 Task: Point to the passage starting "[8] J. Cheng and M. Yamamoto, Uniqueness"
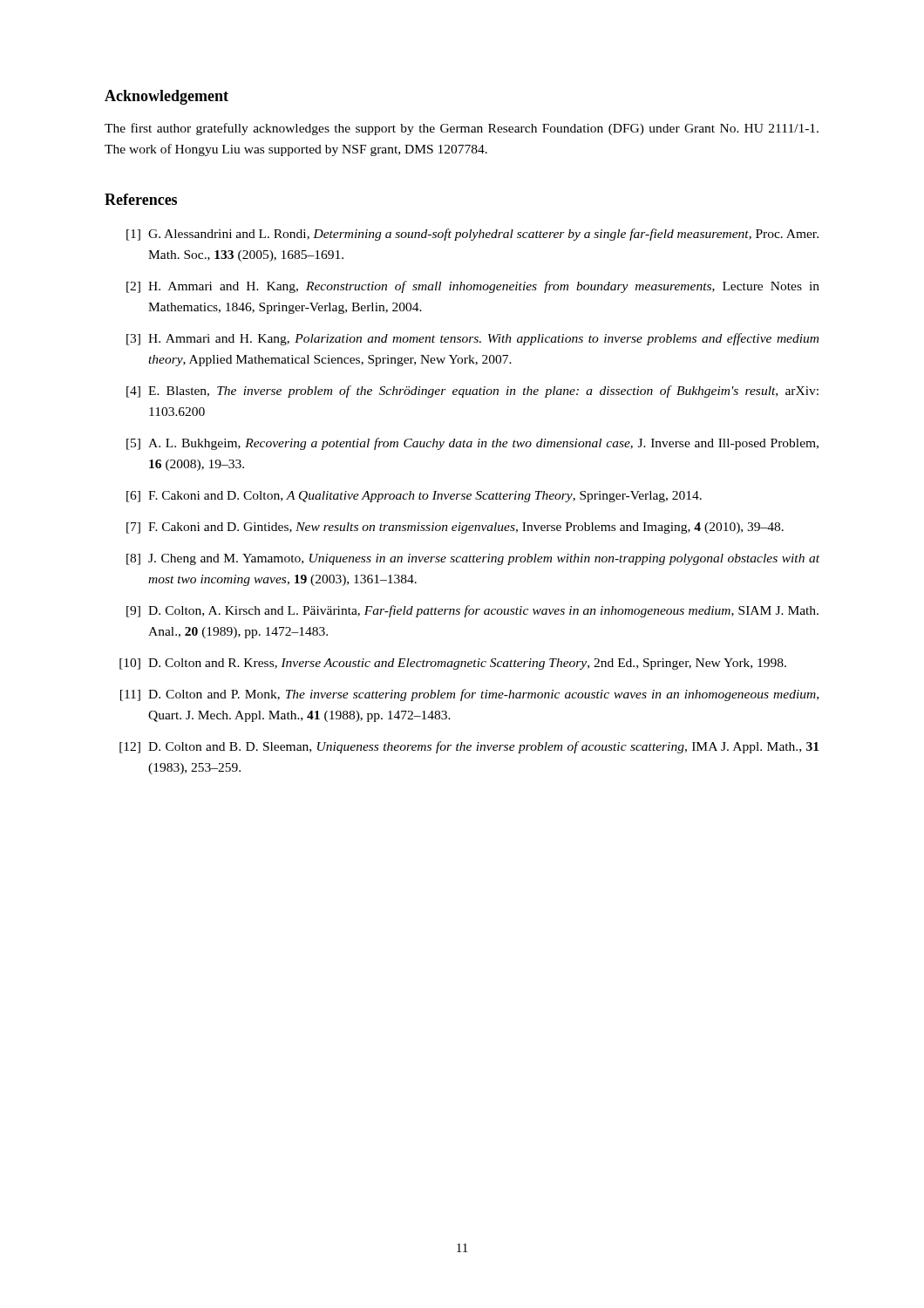462,569
